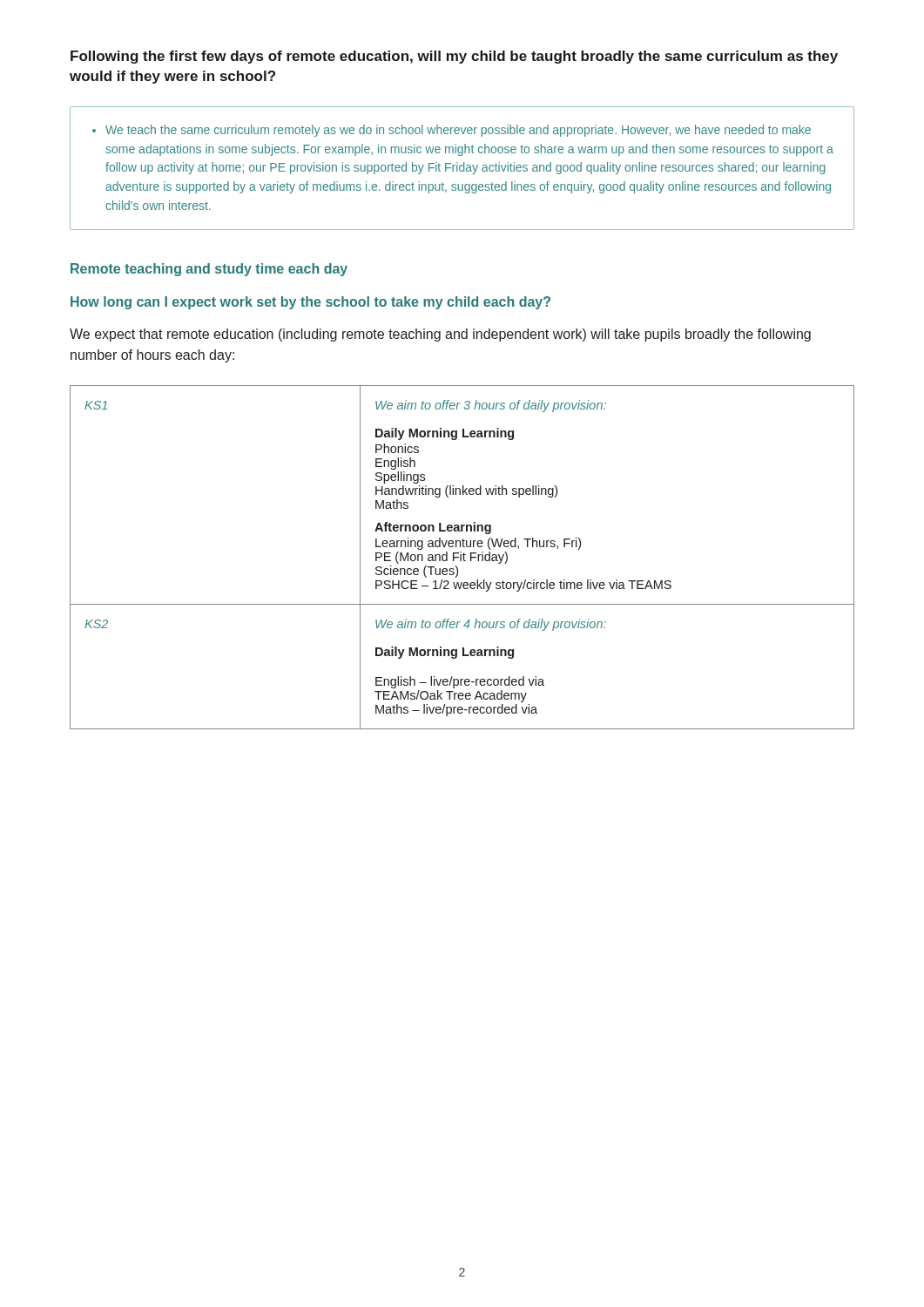Select the table that reads "We aim to"
Screen dimensions: 1307x924
pos(462,558)
